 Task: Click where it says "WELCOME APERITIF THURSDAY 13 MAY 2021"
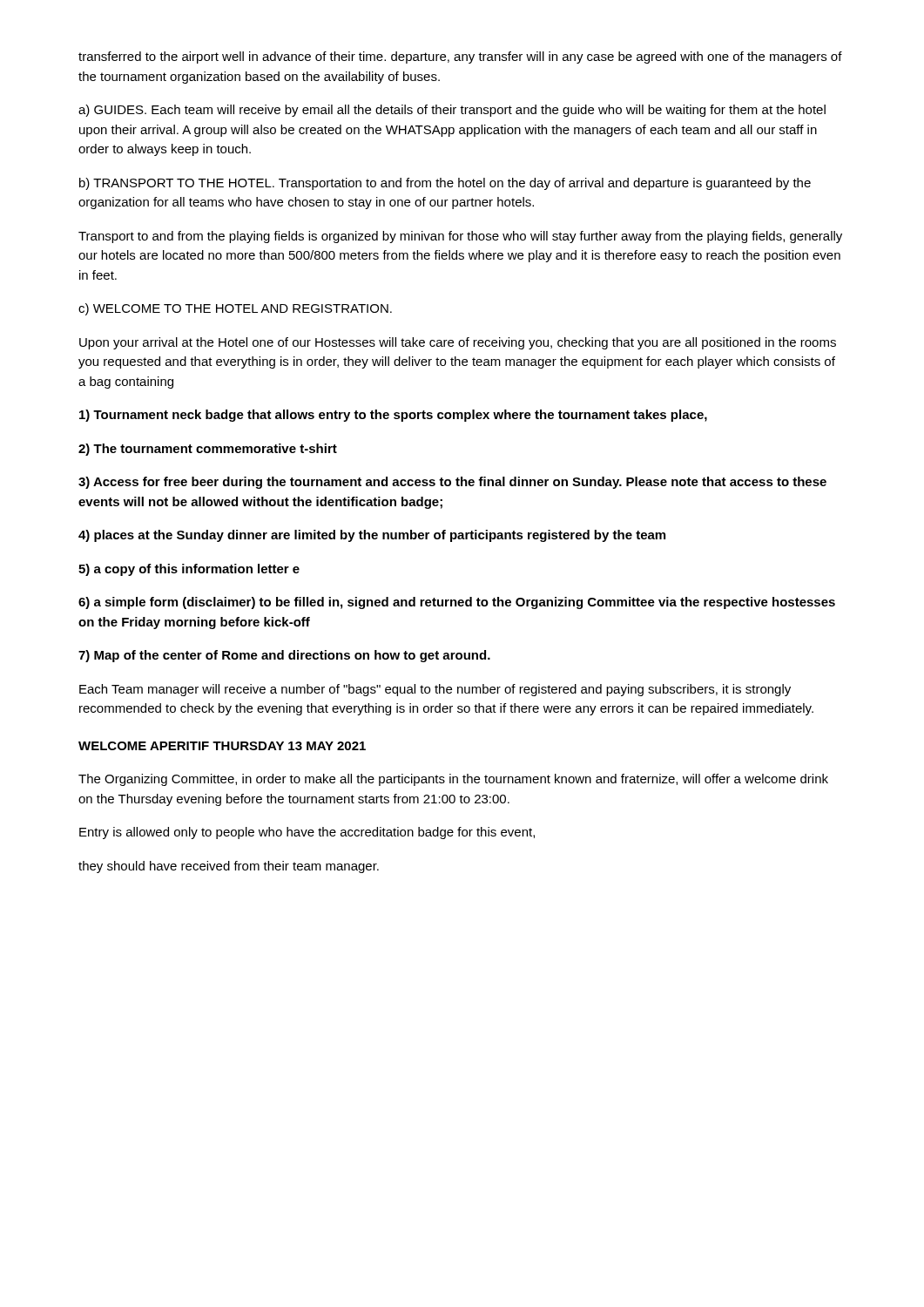[x=222, y=745]
